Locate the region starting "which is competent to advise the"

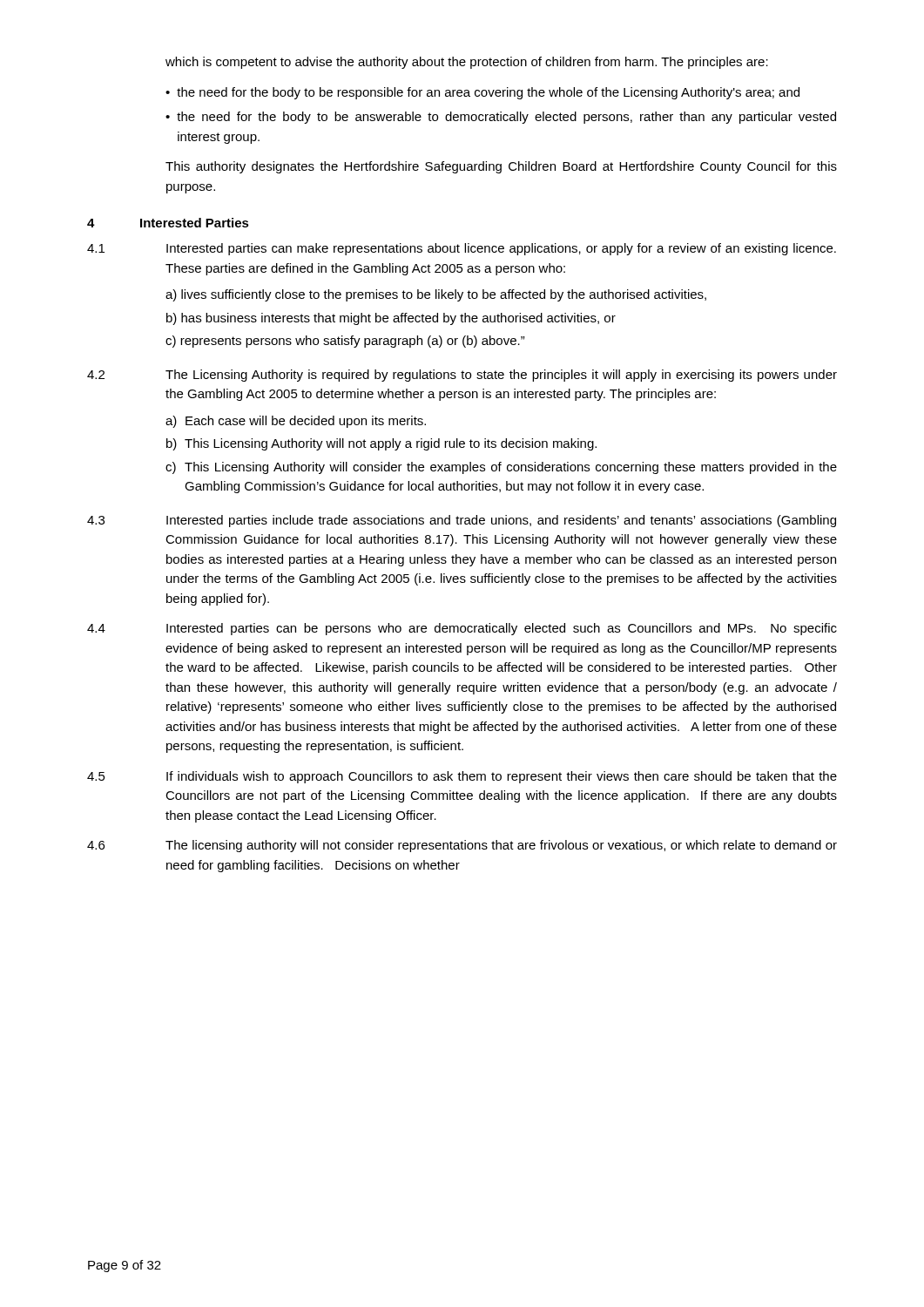coord(467,61)
